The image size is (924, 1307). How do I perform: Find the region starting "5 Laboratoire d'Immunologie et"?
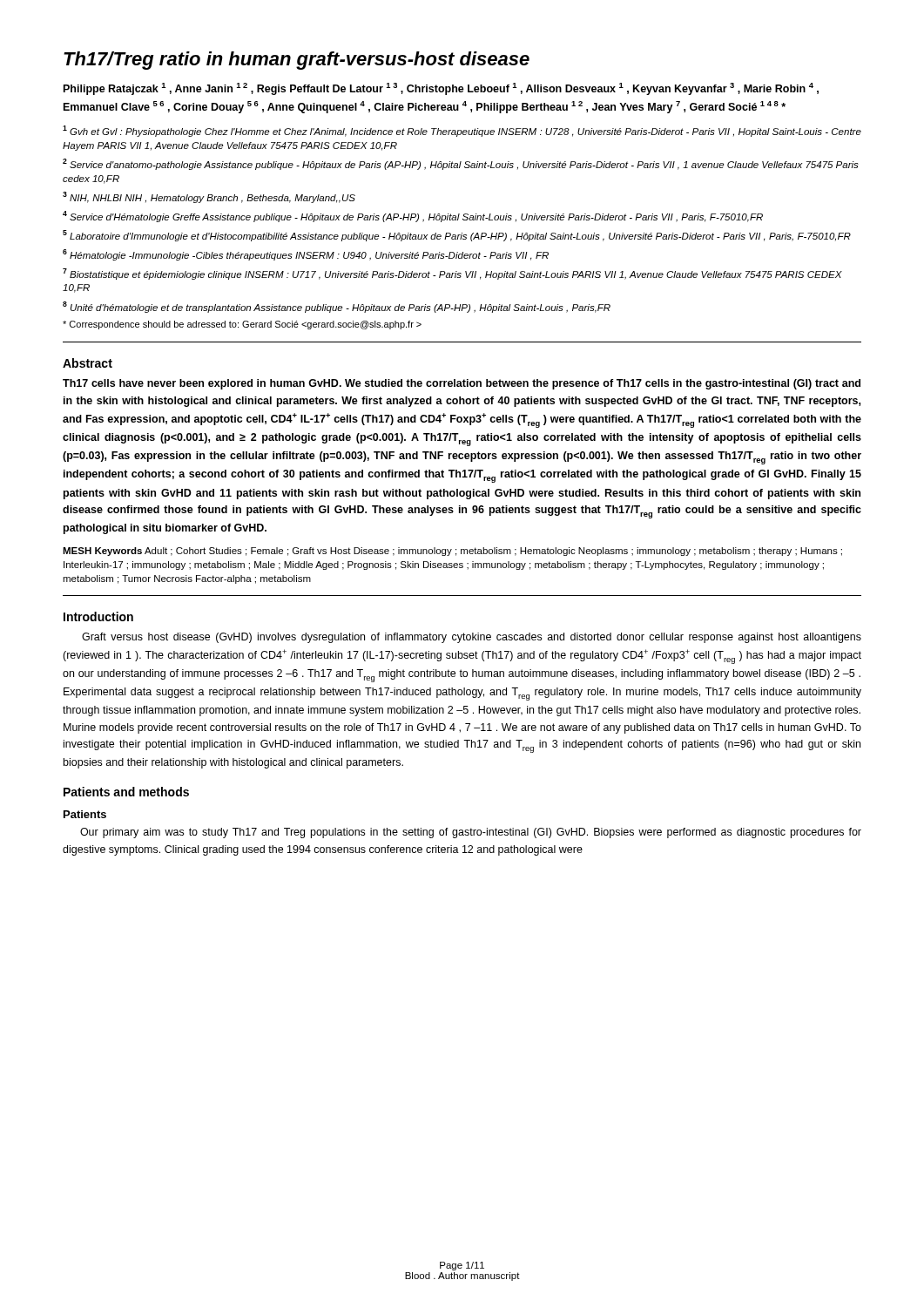(x=457, y=234)
